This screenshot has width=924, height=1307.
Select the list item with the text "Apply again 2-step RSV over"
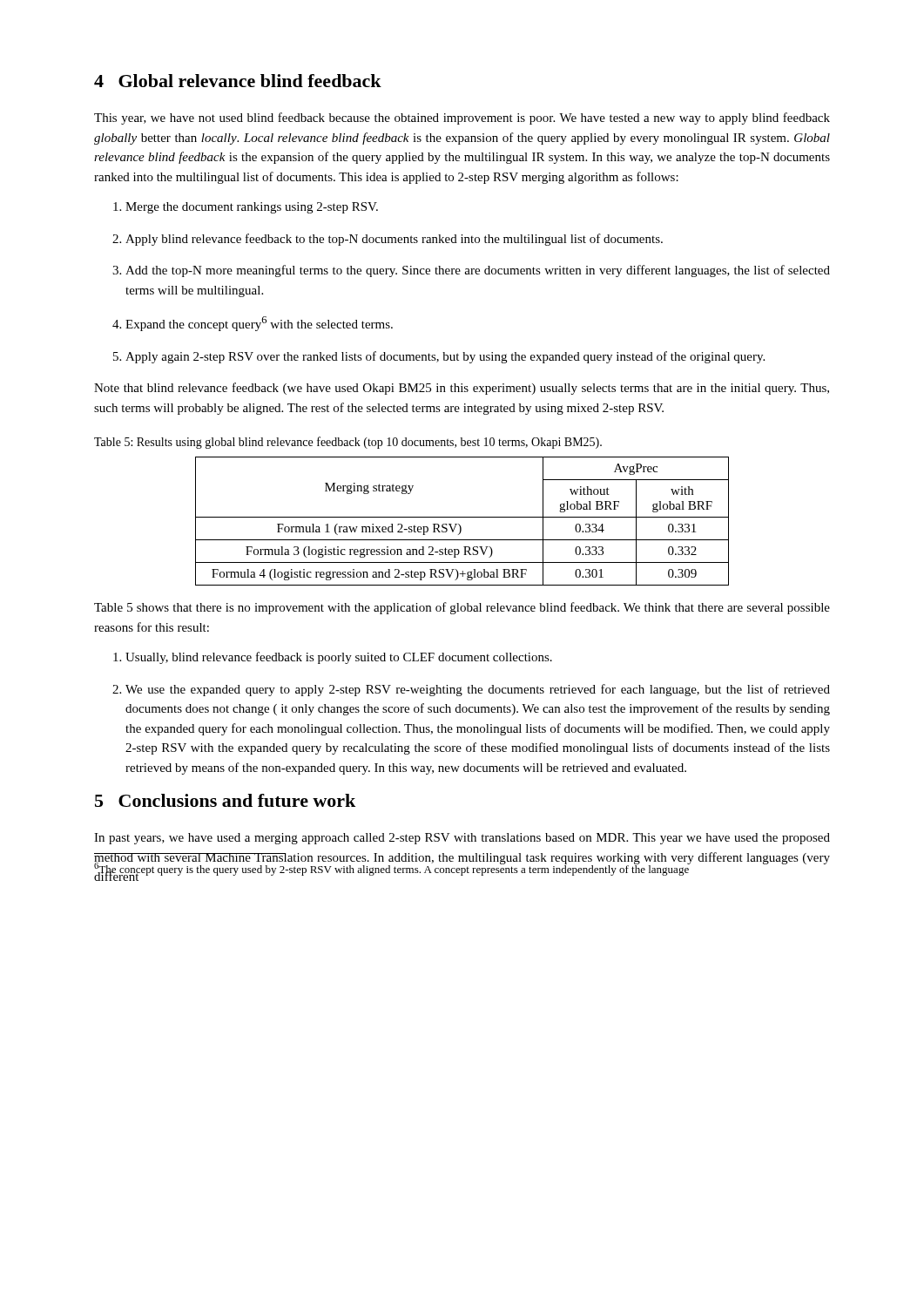click(x=462, y=356)
